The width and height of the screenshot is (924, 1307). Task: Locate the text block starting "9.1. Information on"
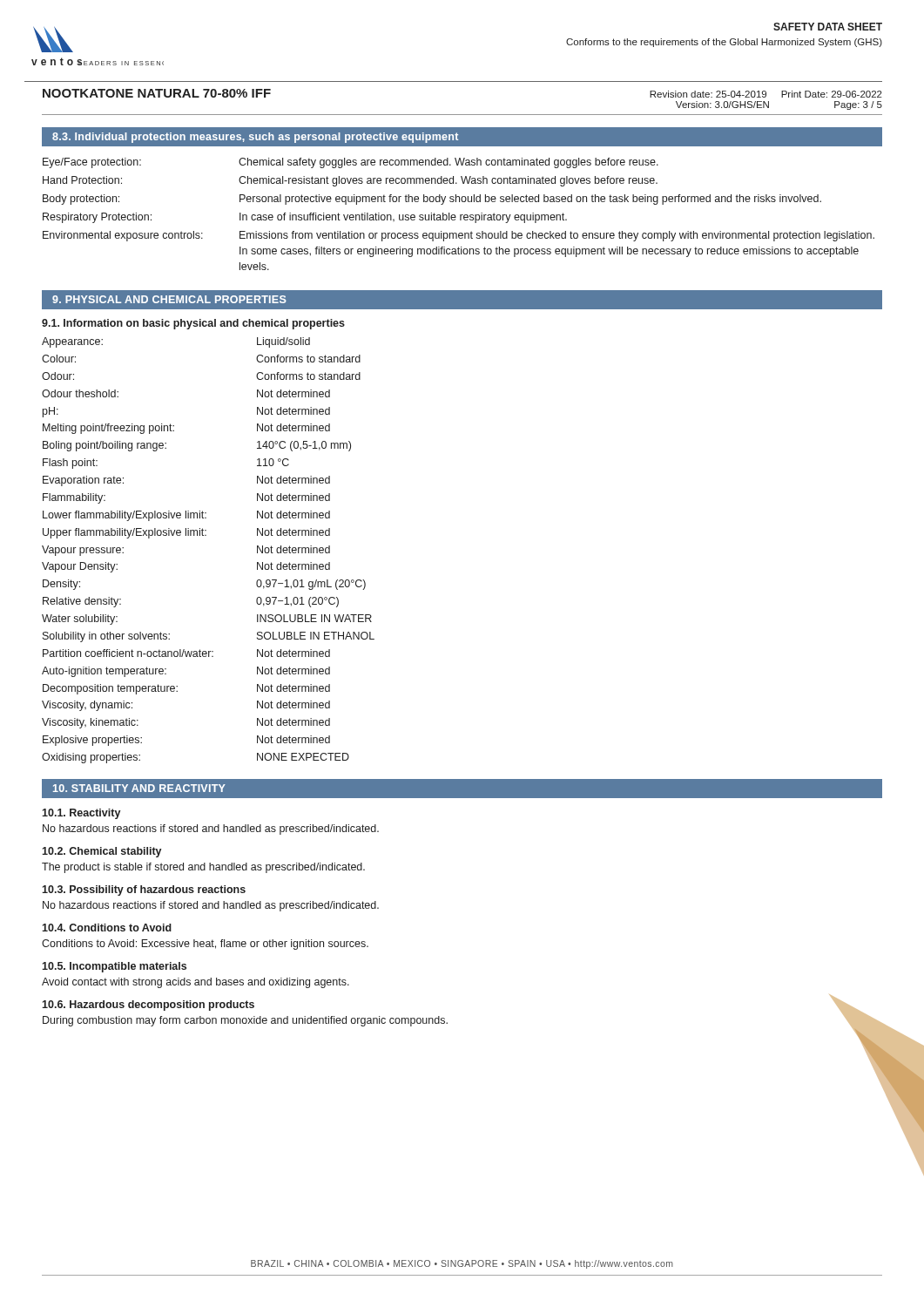(193, 323)
